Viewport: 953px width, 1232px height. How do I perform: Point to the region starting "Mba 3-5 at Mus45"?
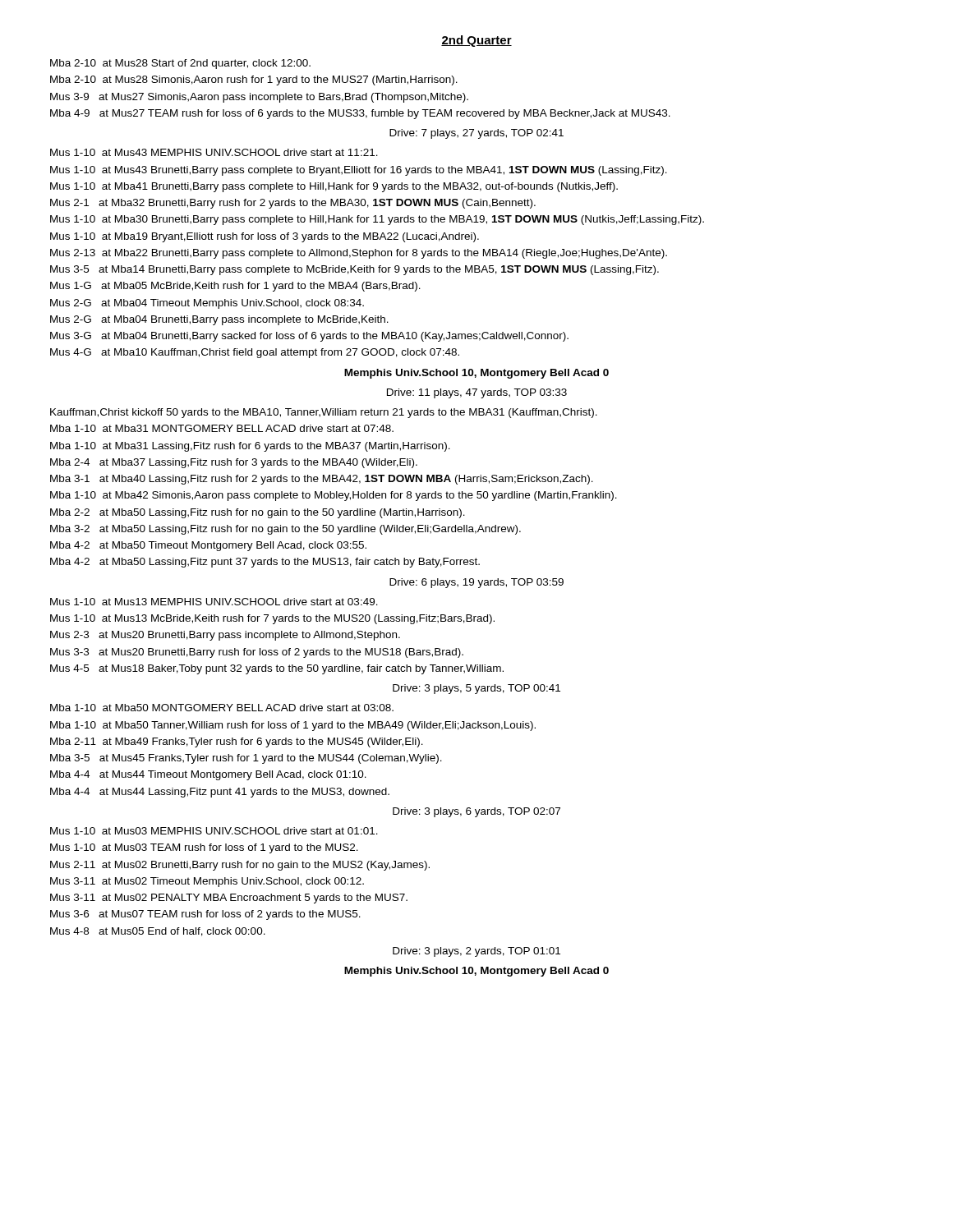point(246,758)
